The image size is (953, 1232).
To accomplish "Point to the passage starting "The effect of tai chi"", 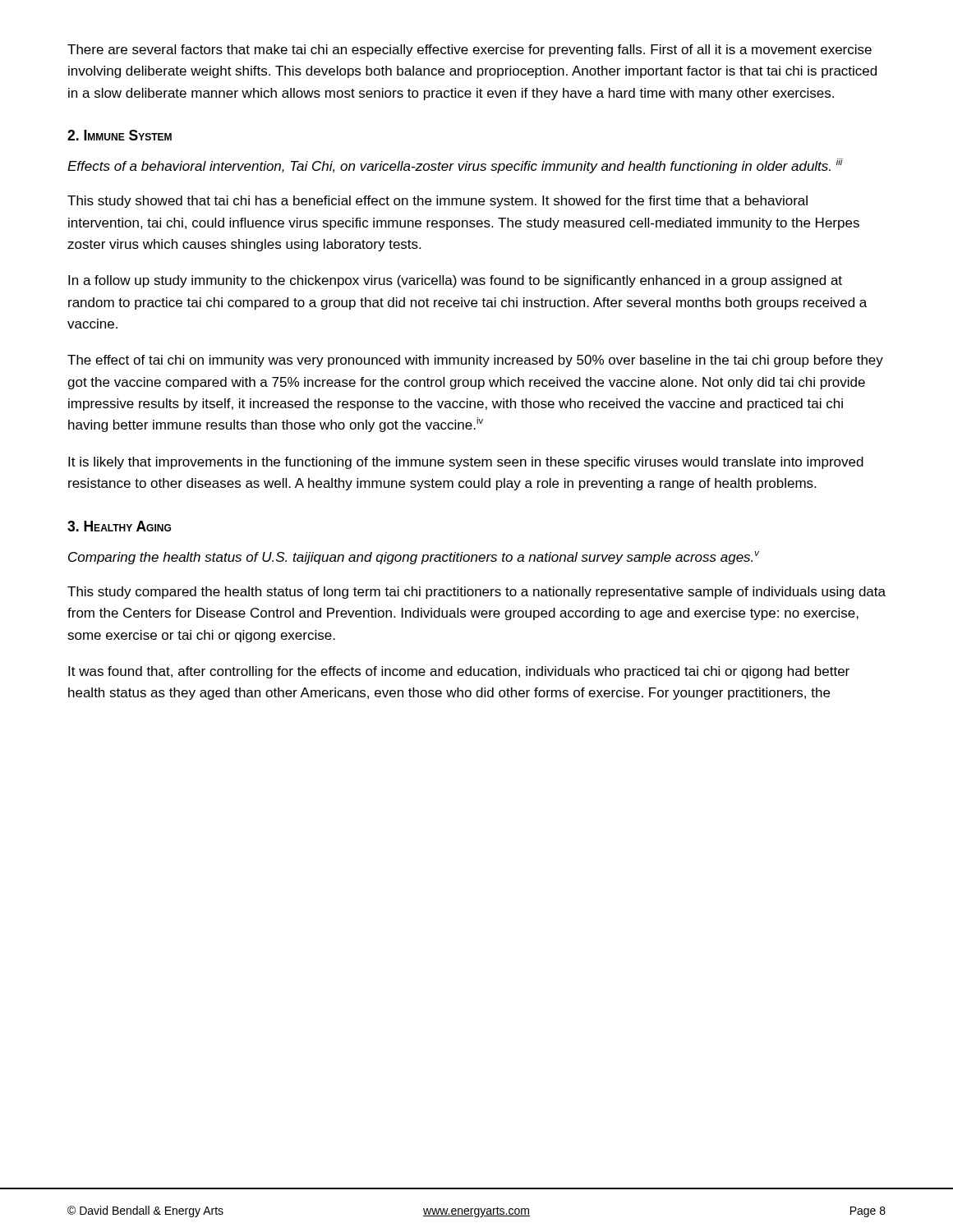I will (x=475, y=393).
